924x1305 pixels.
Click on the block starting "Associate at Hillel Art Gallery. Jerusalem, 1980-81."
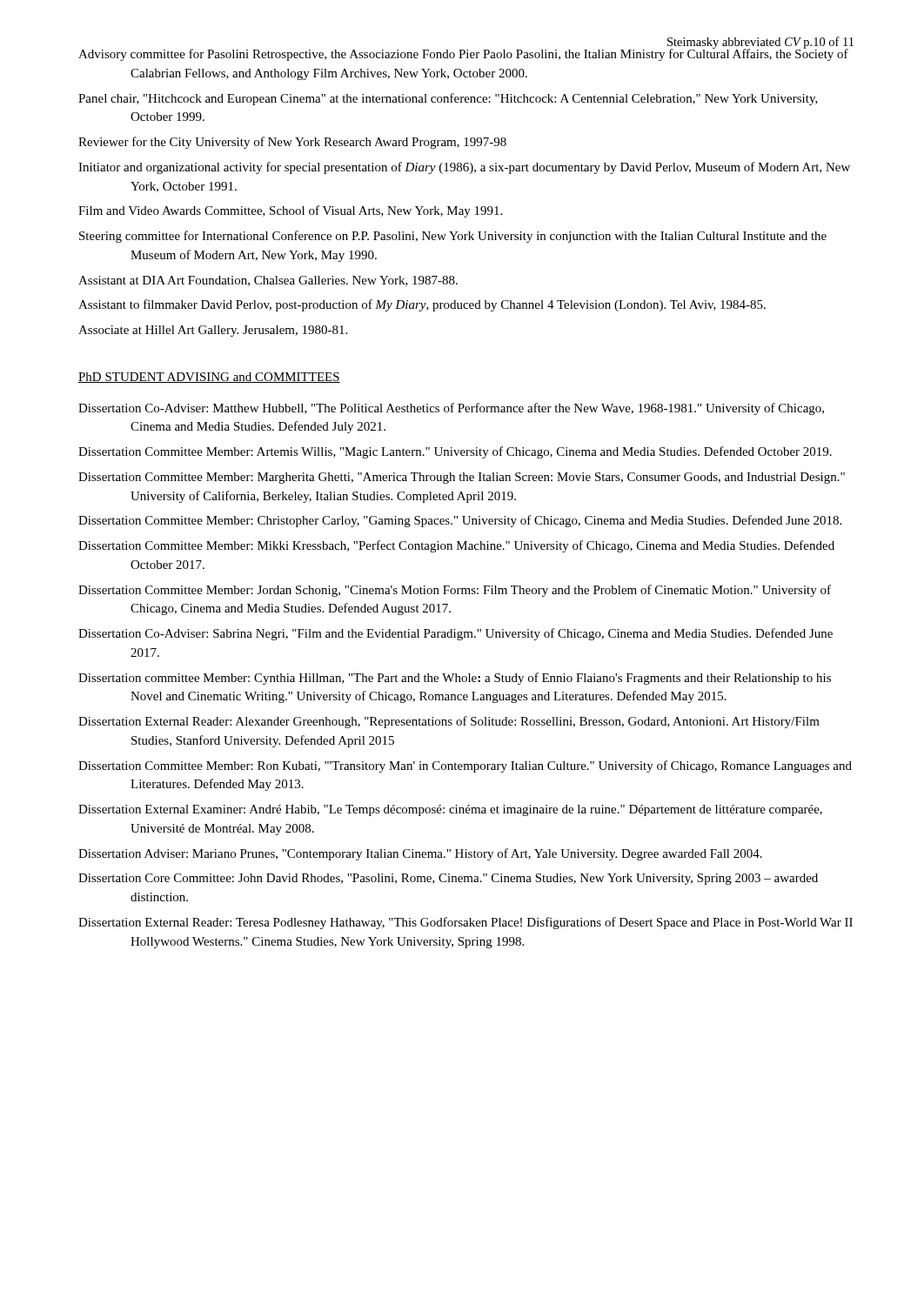tap(213, 331)
